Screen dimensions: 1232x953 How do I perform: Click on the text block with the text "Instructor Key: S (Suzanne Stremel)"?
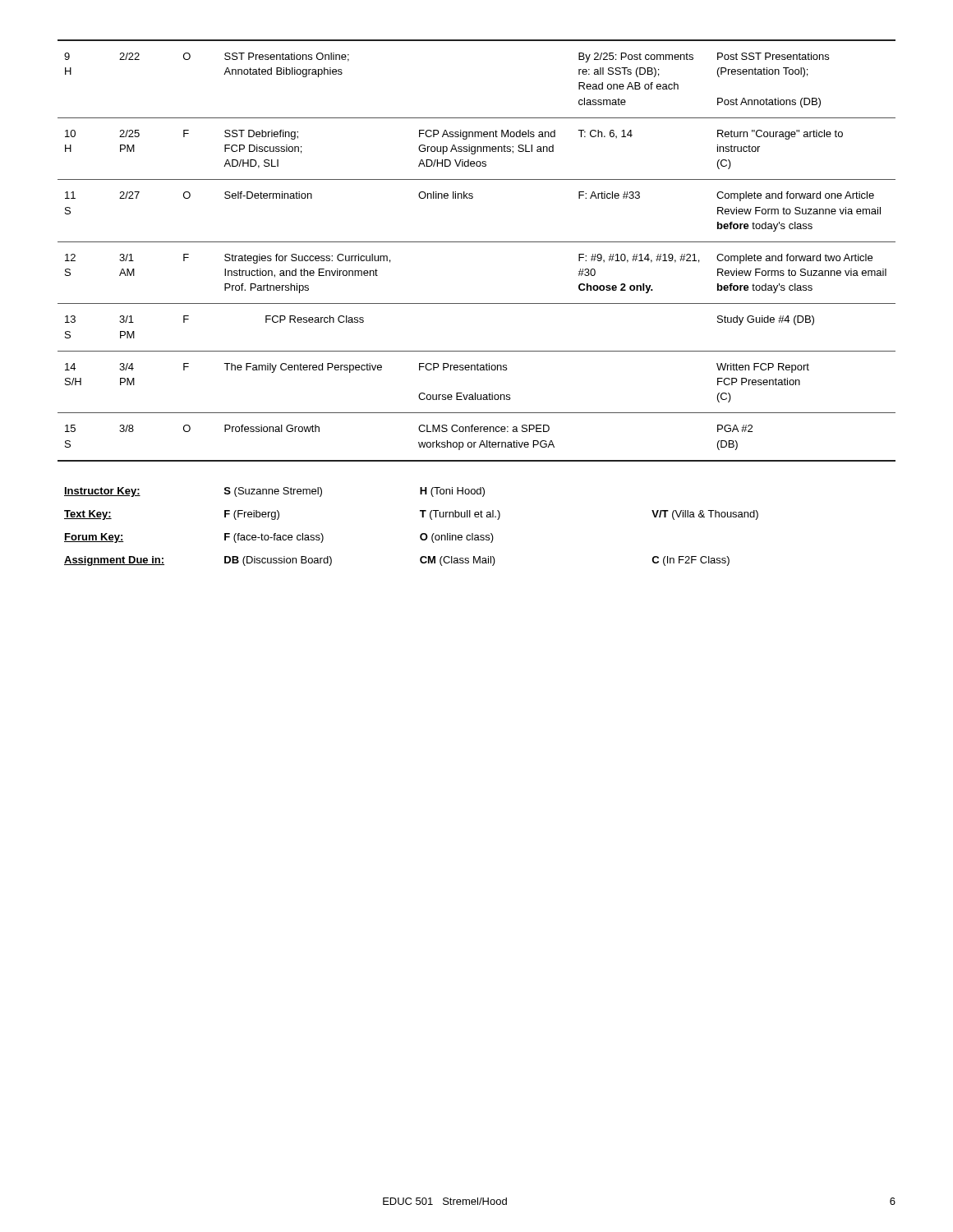(476, 526)
